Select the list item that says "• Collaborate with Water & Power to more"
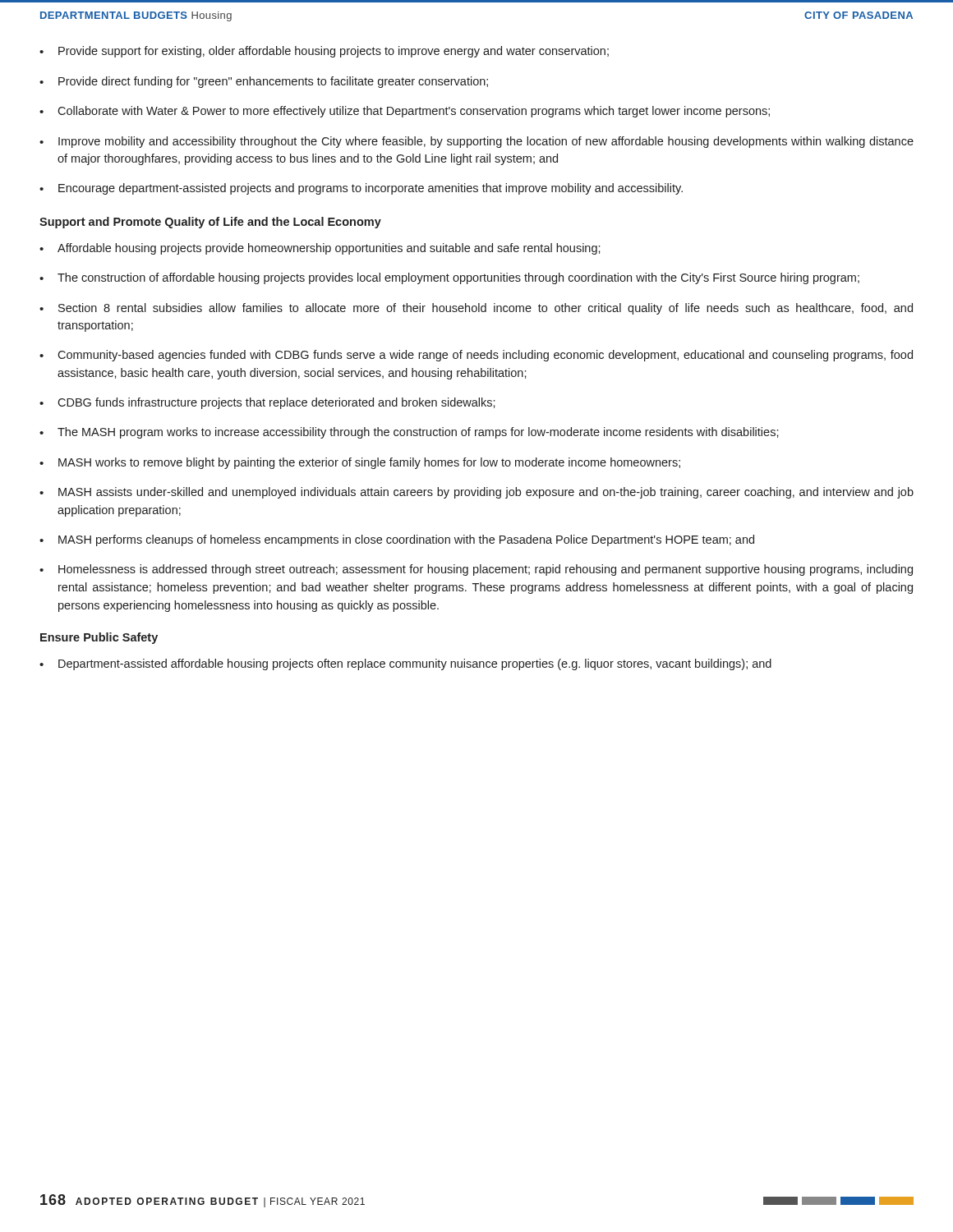953x1232 pixels. click(476, 112)
